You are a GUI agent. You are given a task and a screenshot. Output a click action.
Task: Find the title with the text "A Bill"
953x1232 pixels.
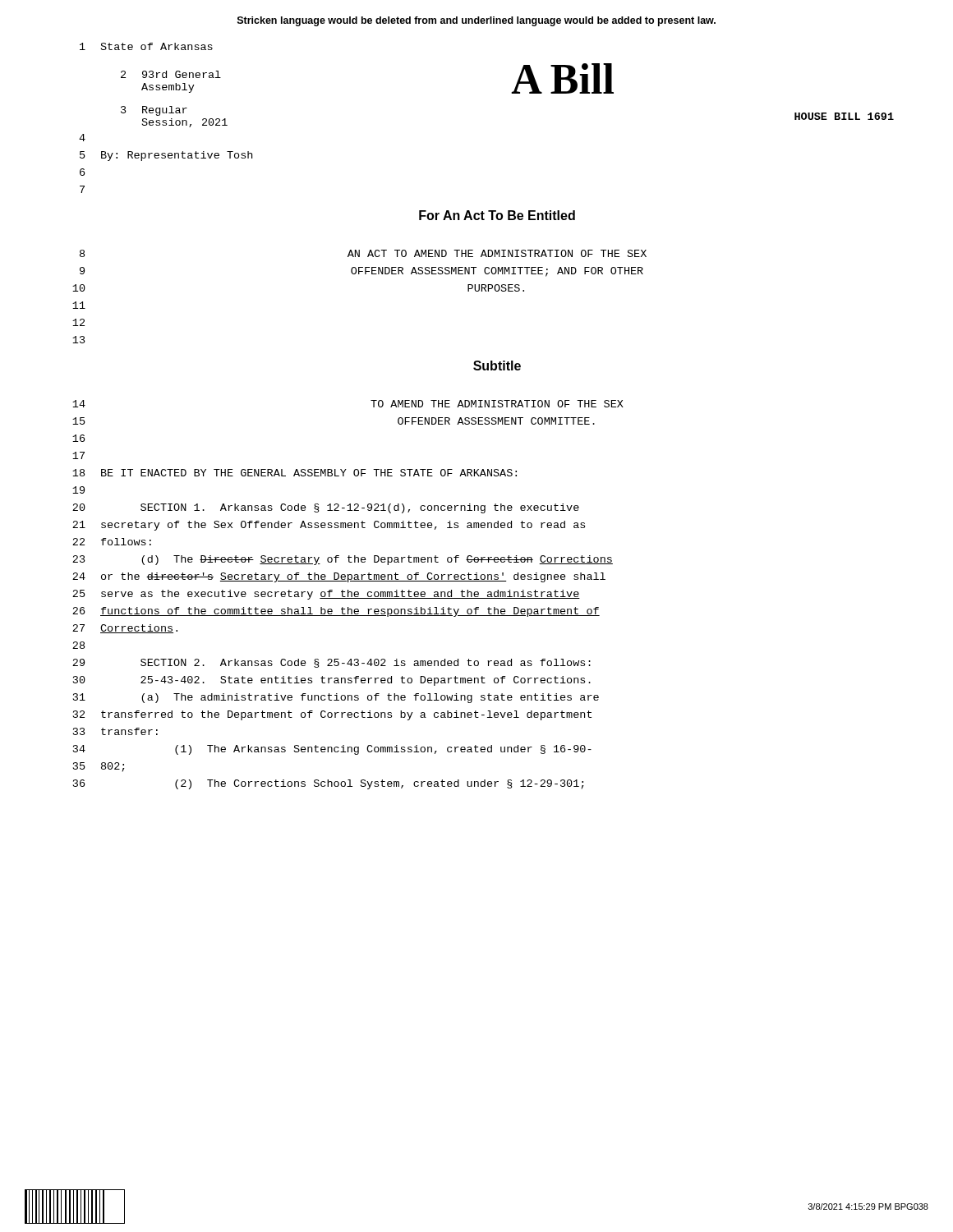pos(563,80)
